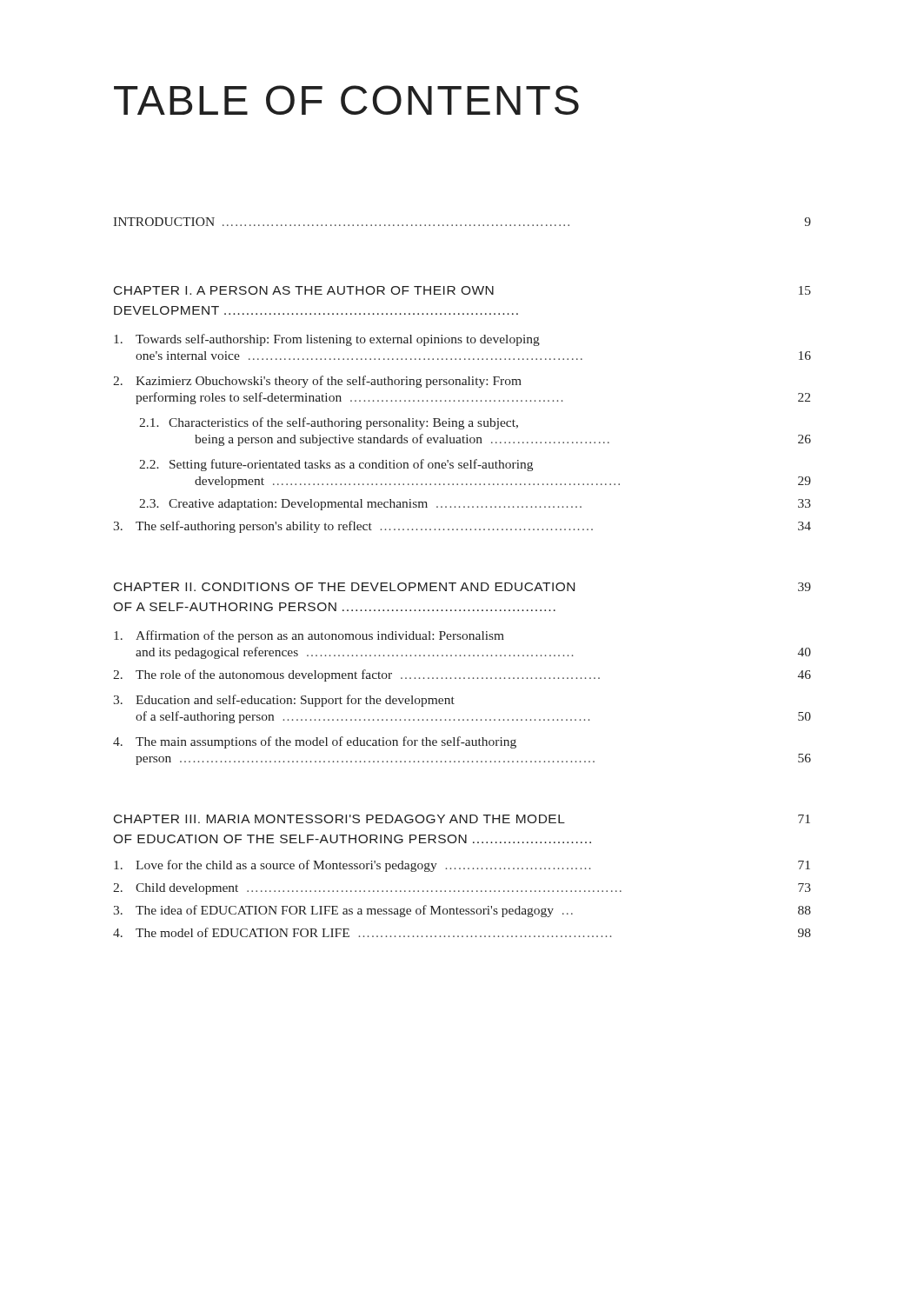The height and width of the screenshot is (1304, 924).
Task: Navigate to the passage starting "Affirmation of the"
Action: click(x=462, y=642)
